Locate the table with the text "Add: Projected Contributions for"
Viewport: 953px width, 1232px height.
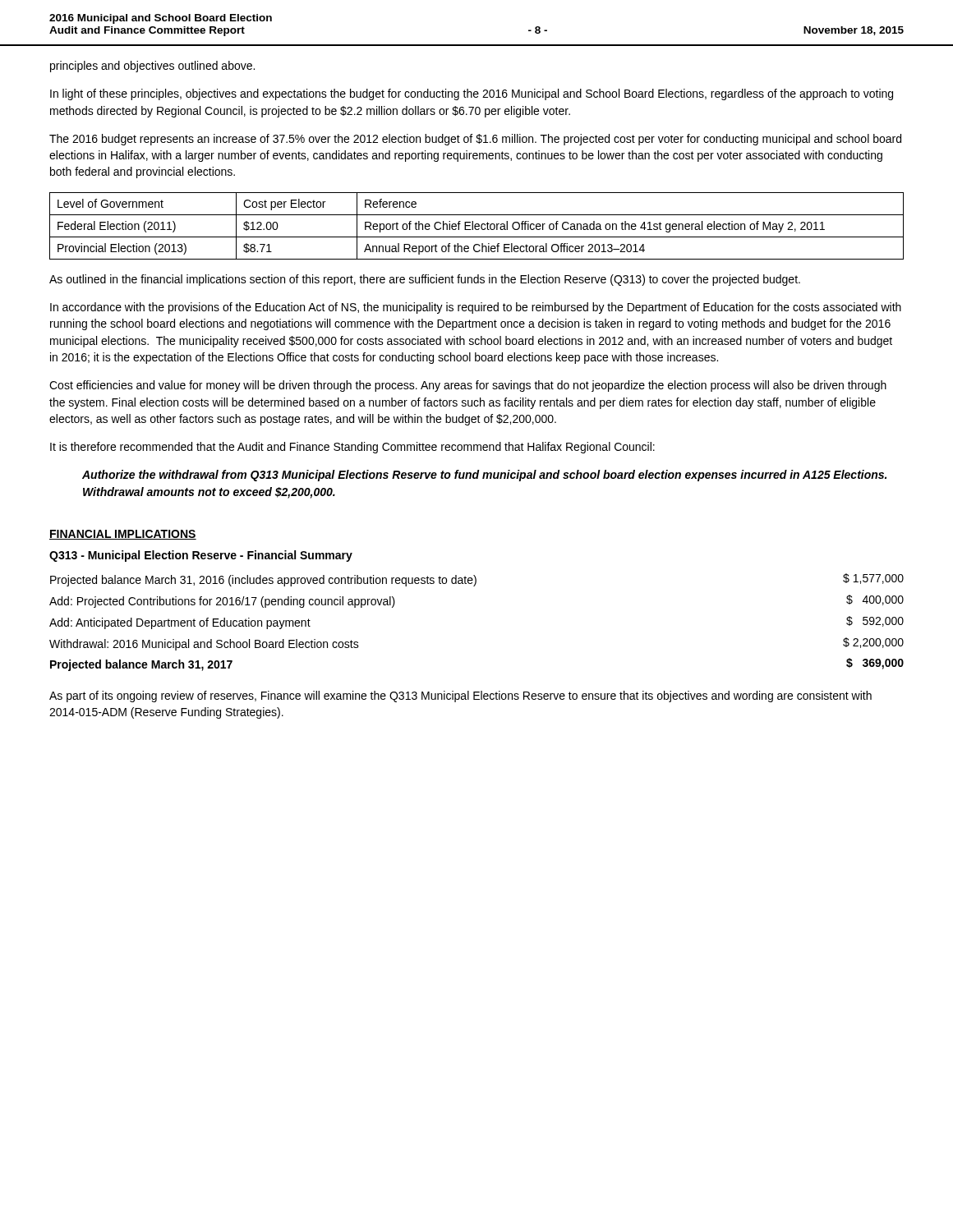pyautogui.click(x=476, y=623)
